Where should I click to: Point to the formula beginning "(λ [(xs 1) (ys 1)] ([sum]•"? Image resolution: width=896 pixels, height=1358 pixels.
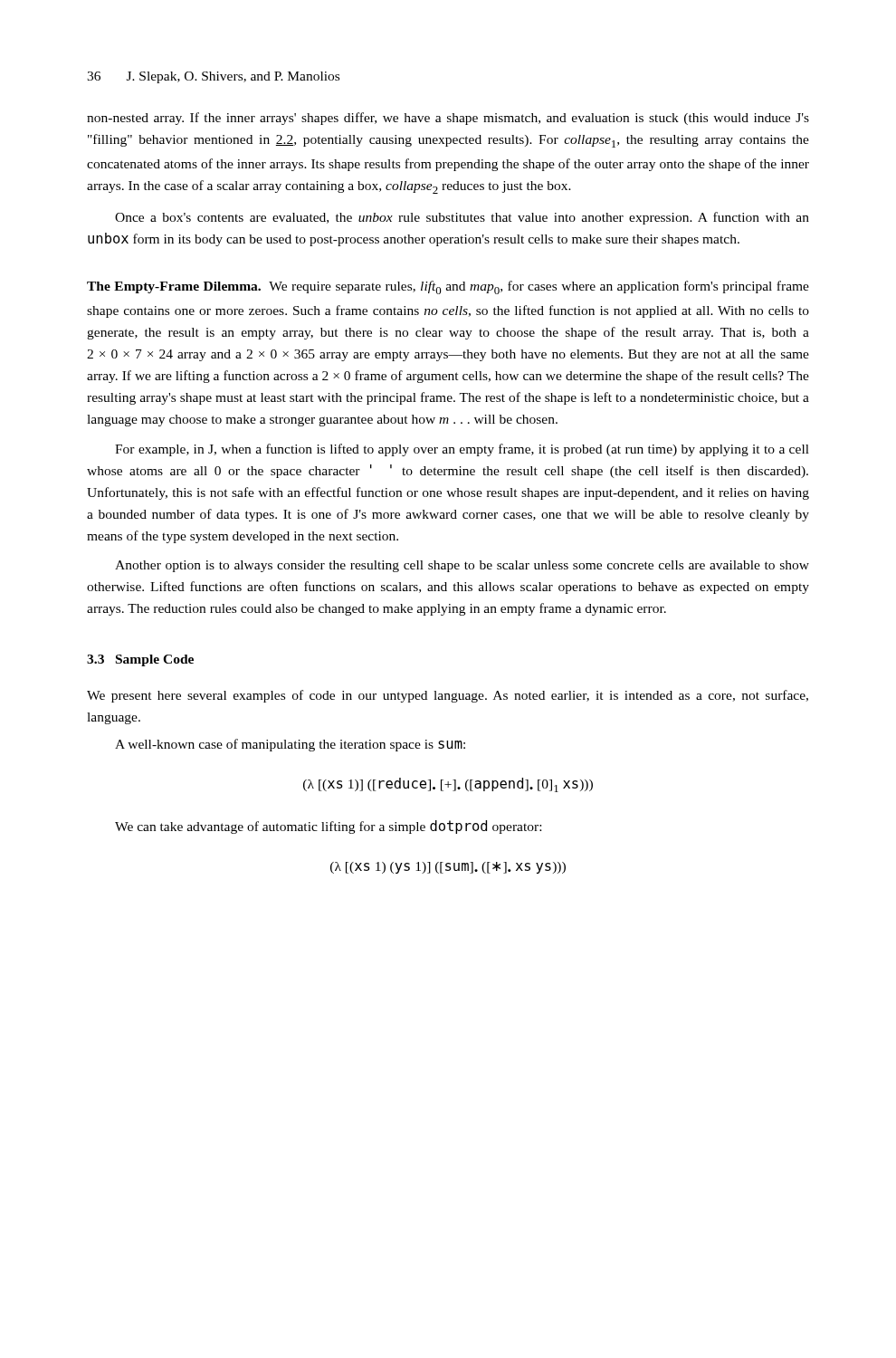(448, 868)
